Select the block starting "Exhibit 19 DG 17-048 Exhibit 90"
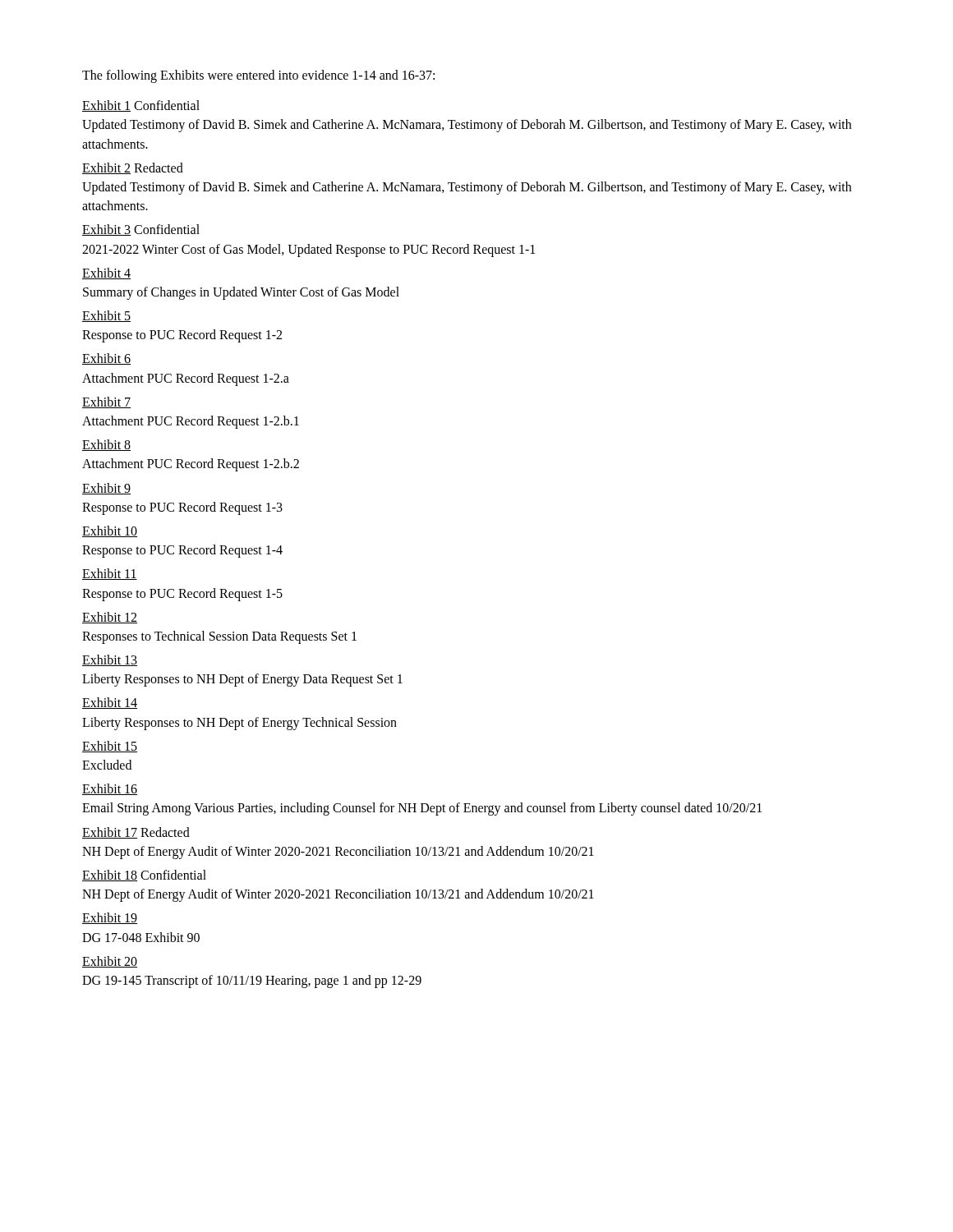The height and width of the screenshot is (1232, 953). (x=110, y=918)
